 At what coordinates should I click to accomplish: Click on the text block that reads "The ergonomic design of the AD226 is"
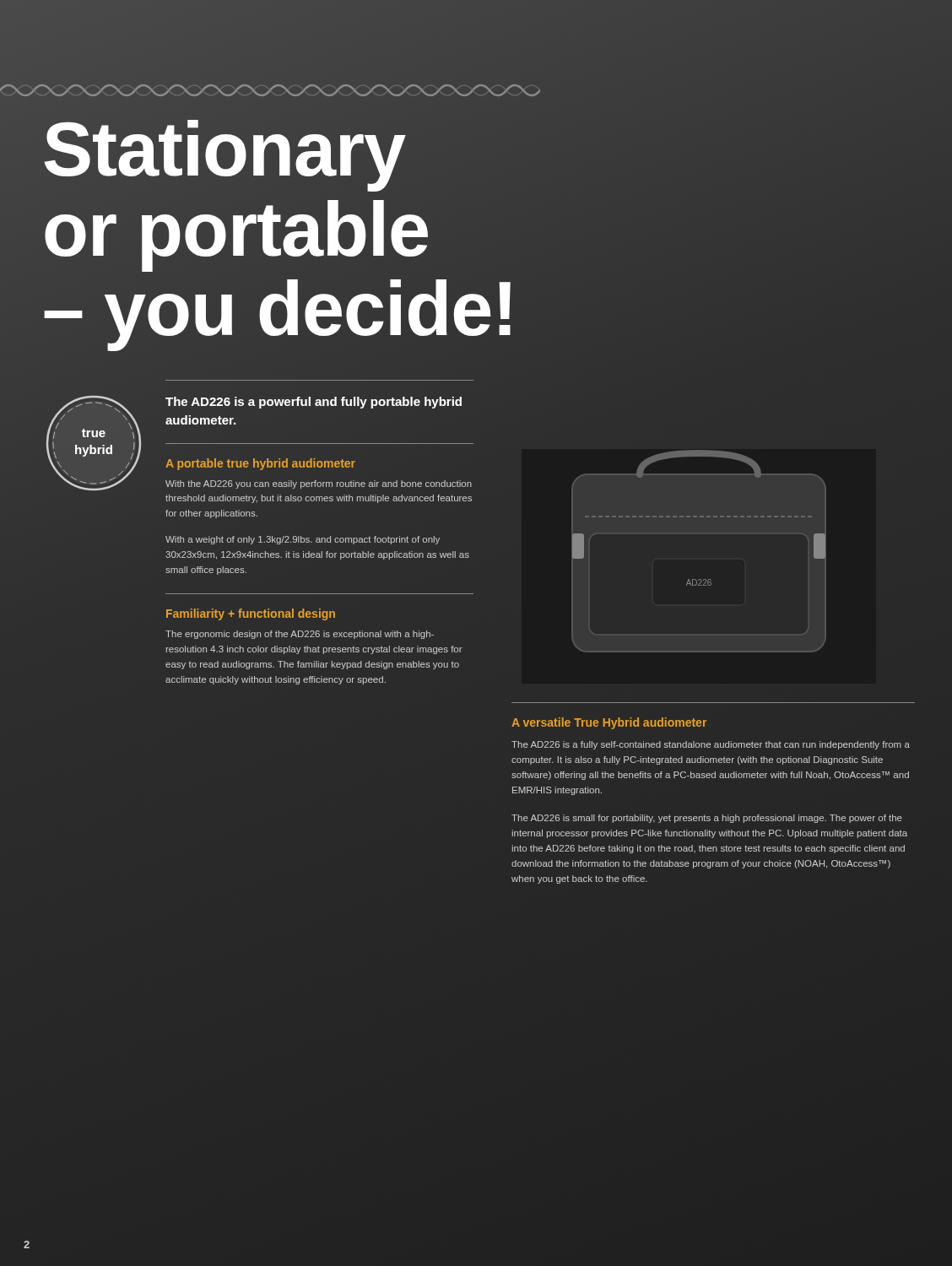click(314, 657)
